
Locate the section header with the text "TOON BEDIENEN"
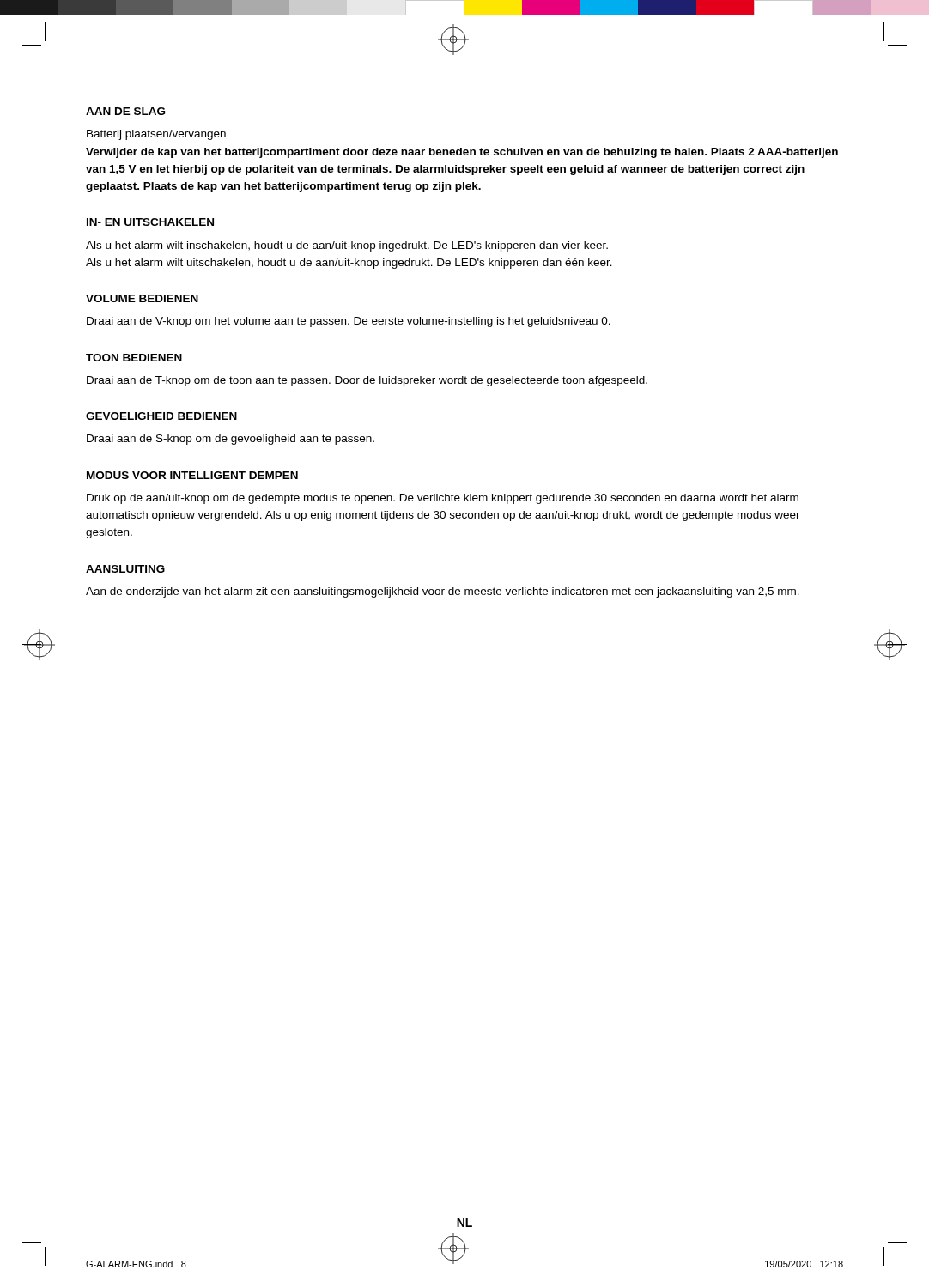134,357
